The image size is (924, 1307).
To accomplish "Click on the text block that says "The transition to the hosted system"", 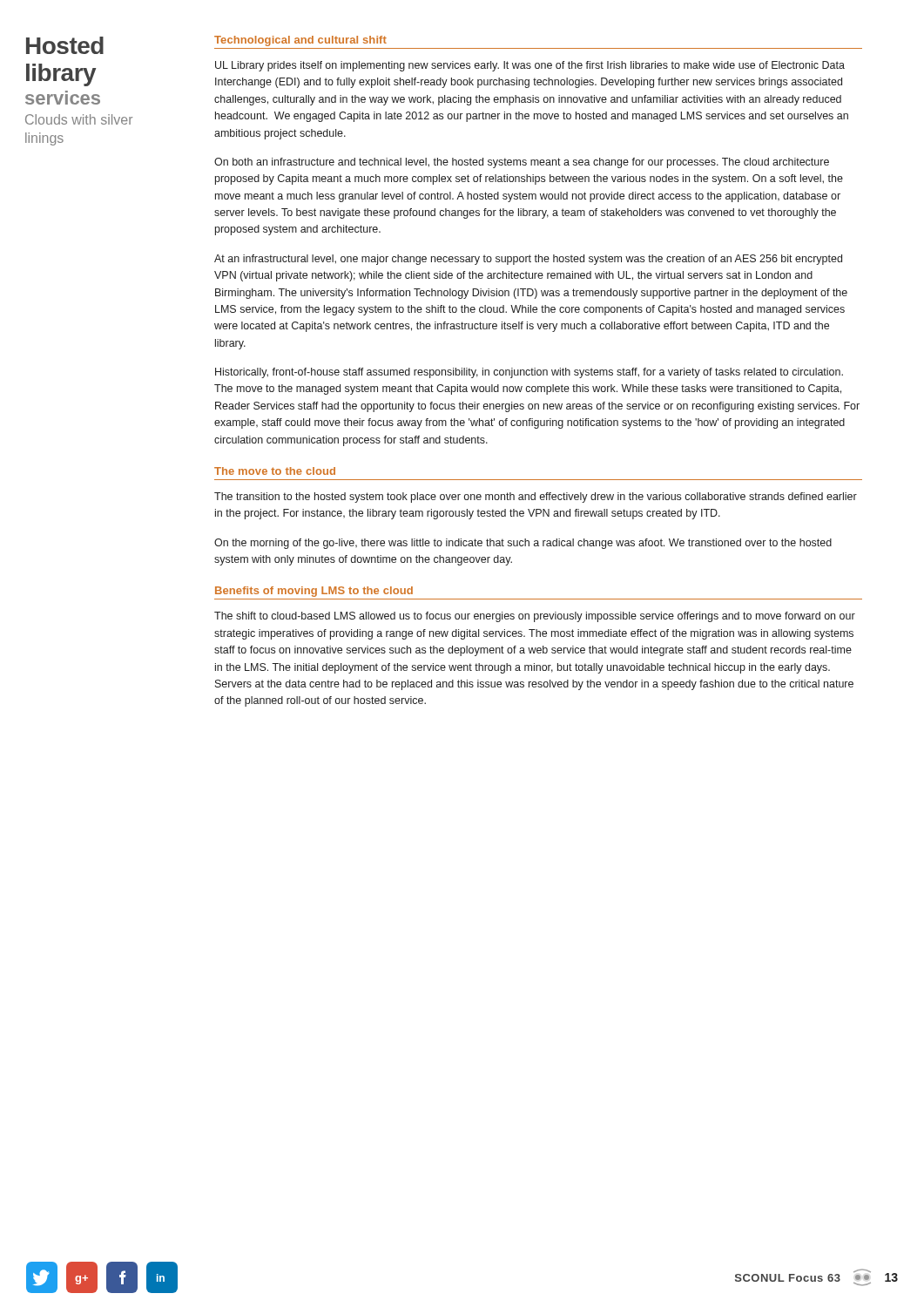I will pos(535,505).
